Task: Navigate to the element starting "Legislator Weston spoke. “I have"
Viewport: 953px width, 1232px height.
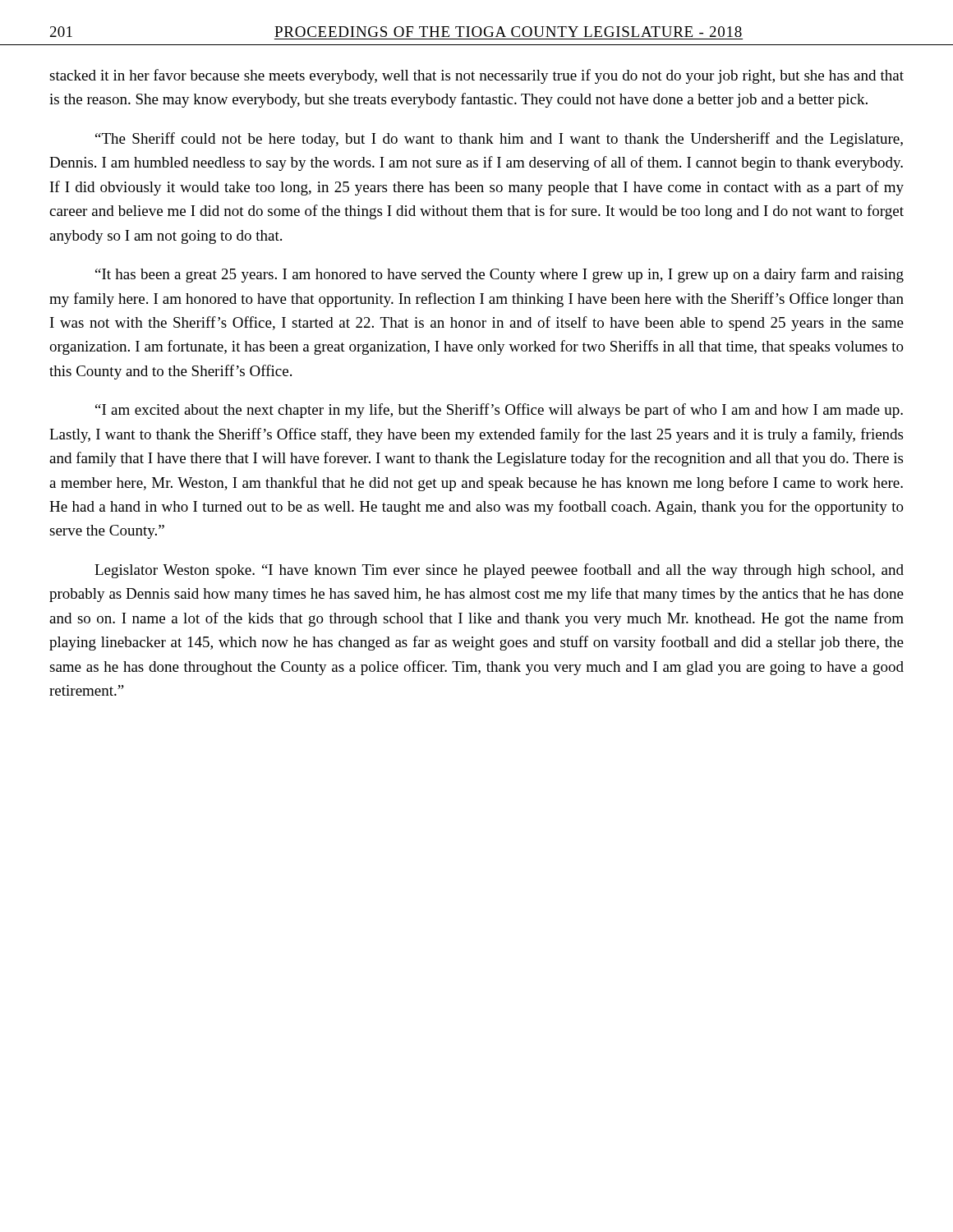Action: [x=476, y=630]
